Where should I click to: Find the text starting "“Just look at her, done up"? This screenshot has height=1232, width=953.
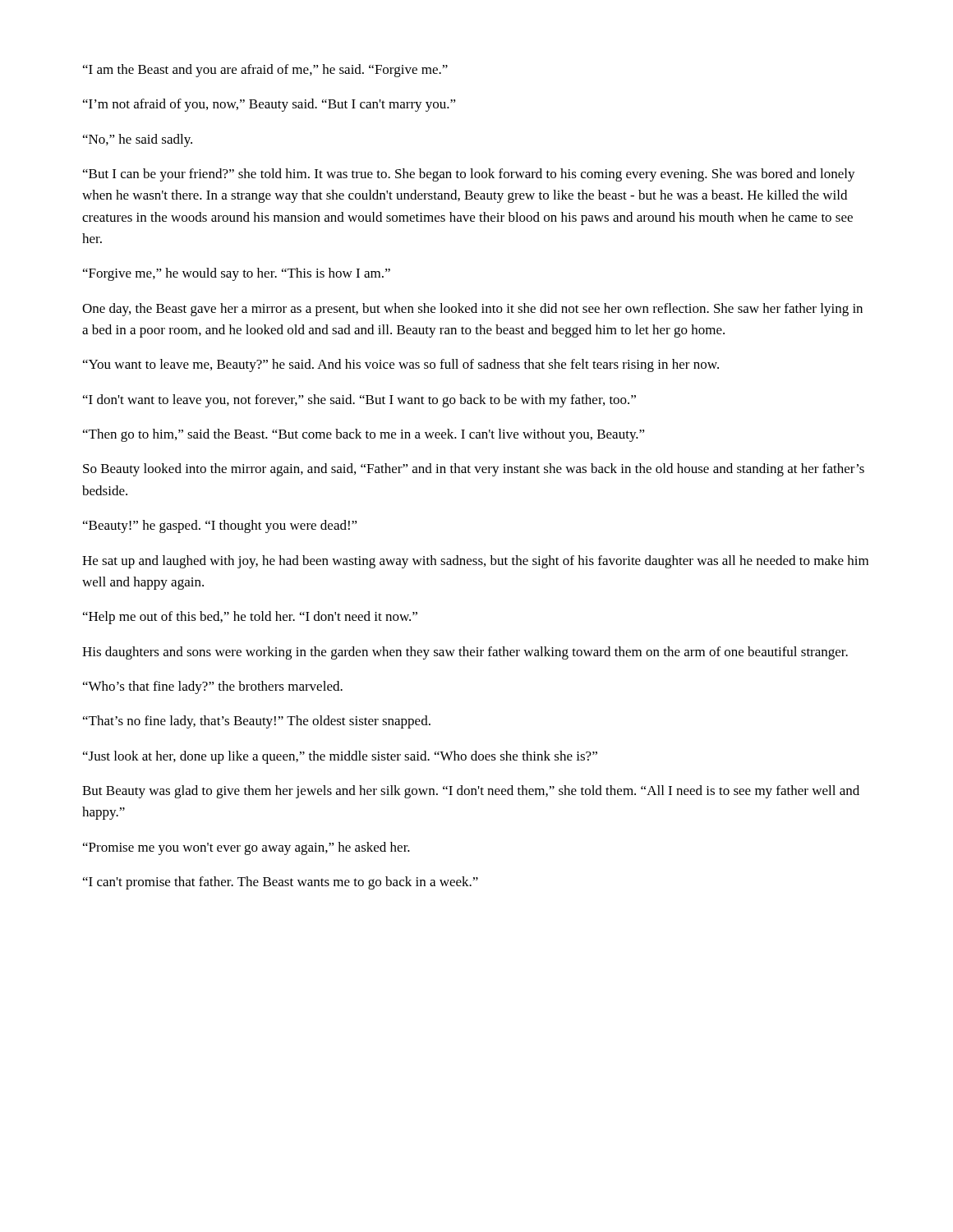[x=340, y=756]
